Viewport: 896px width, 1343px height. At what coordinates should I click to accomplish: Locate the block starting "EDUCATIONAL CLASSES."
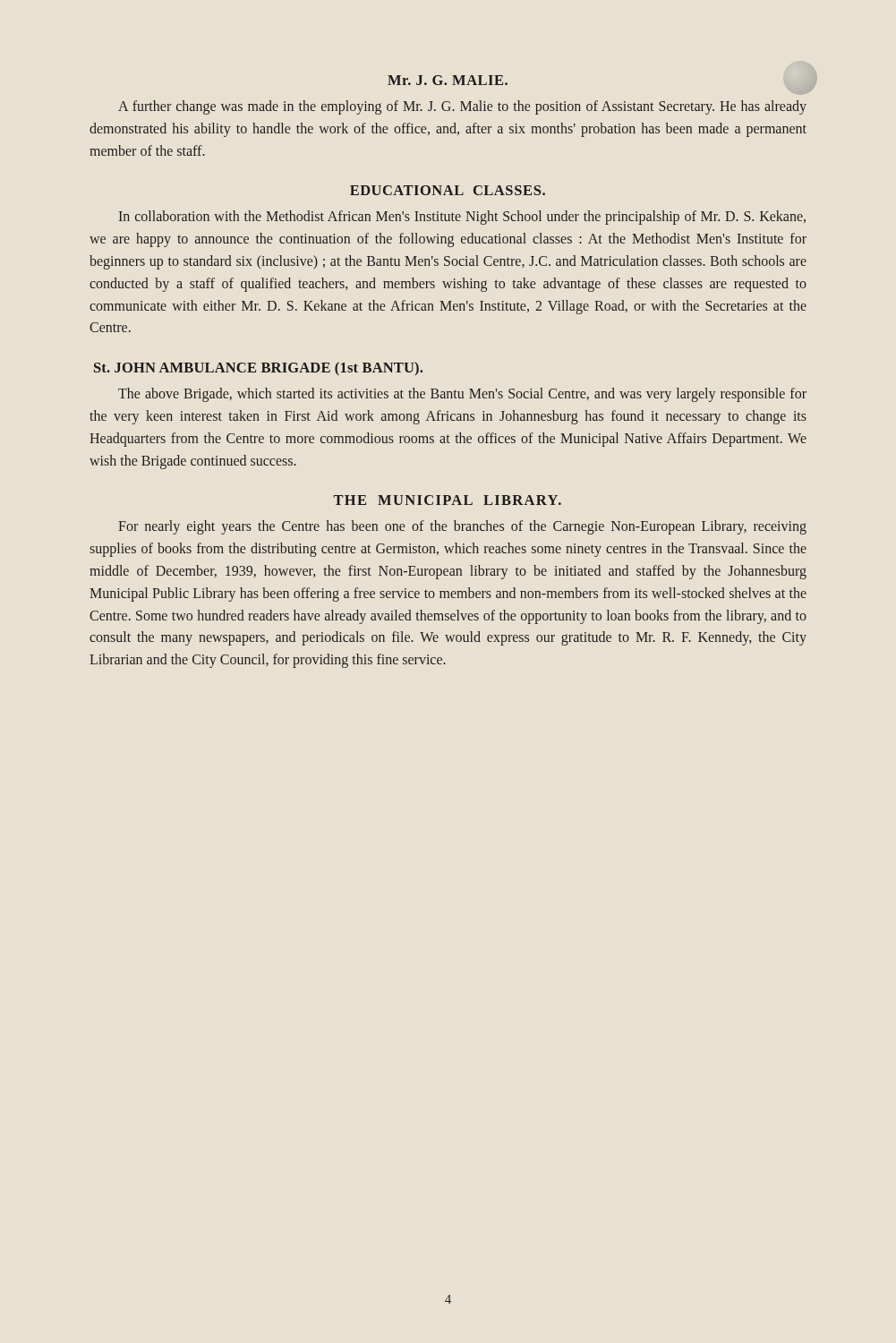(x=448, y=191)
